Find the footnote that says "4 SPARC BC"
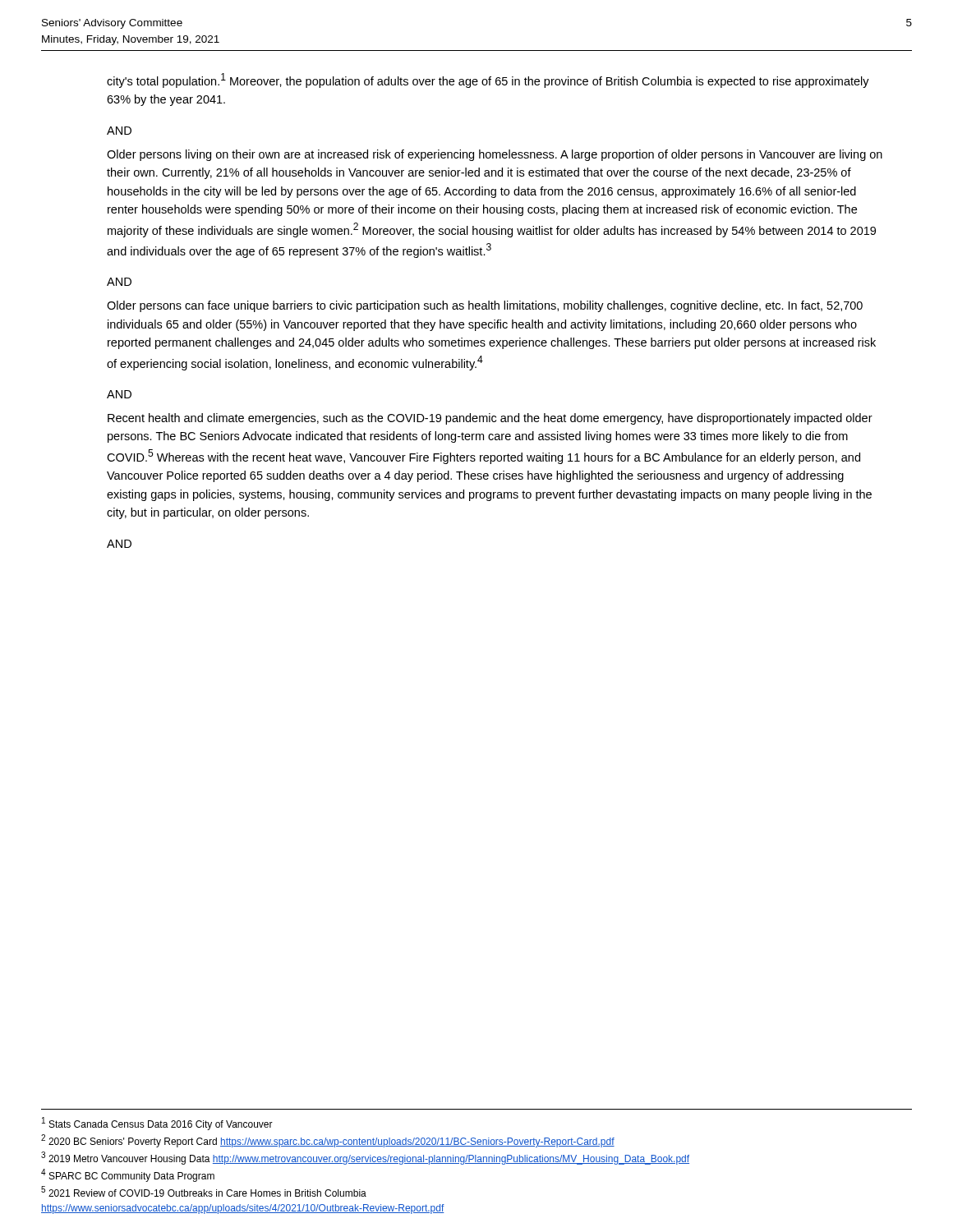Screen dimensions: 1232x953 pyautogui.click(x=476, y=1175)
